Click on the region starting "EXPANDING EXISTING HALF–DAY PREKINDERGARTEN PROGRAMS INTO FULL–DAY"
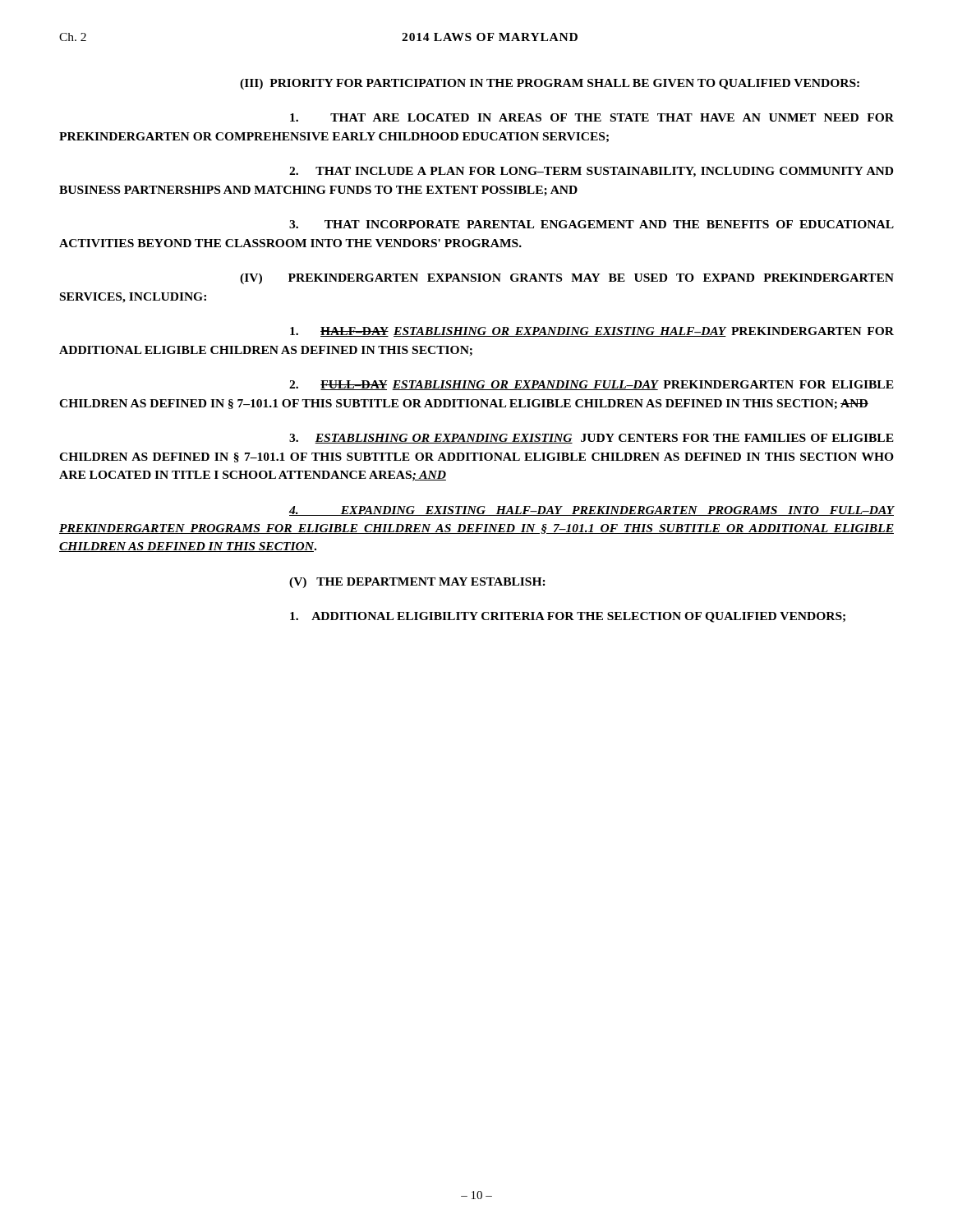Viewport: 953px width, 1232px height. tap(476, 528)
